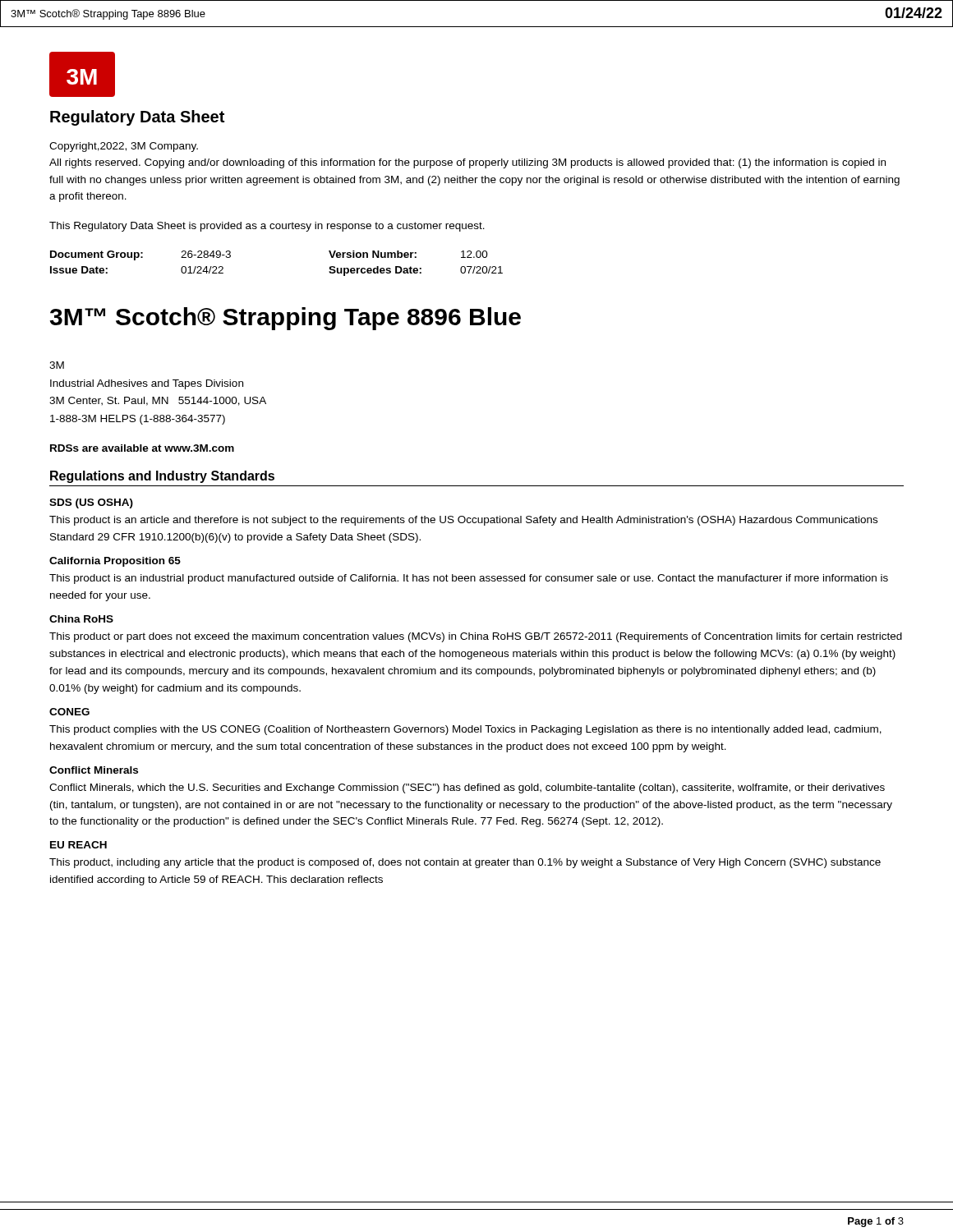The height and width of the screenshot is (1232, 953).
Task: Click on the text block starting "Regulations and Industry Standards"
Action: pos(162,476)
